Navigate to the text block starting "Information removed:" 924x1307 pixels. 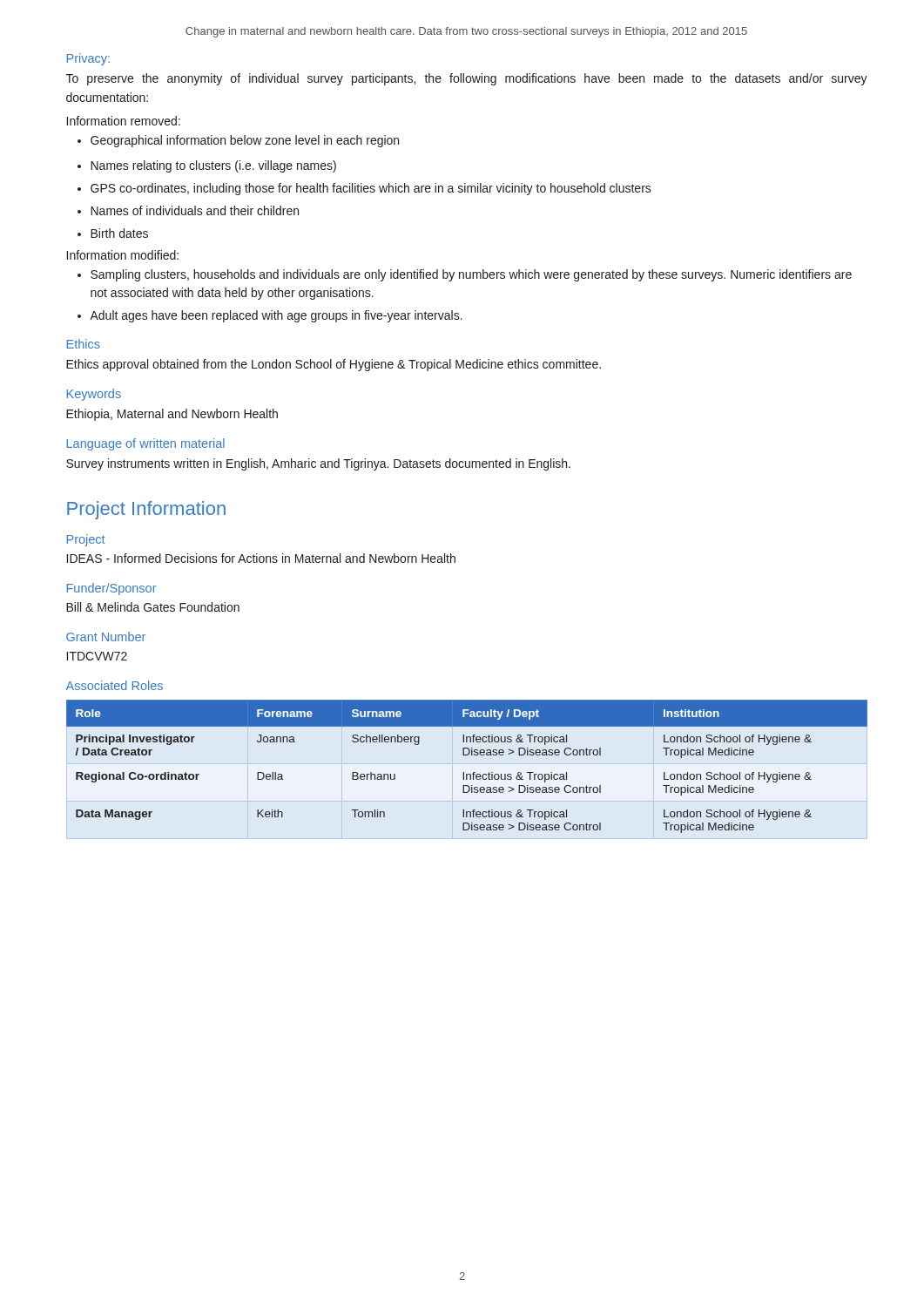123,121
